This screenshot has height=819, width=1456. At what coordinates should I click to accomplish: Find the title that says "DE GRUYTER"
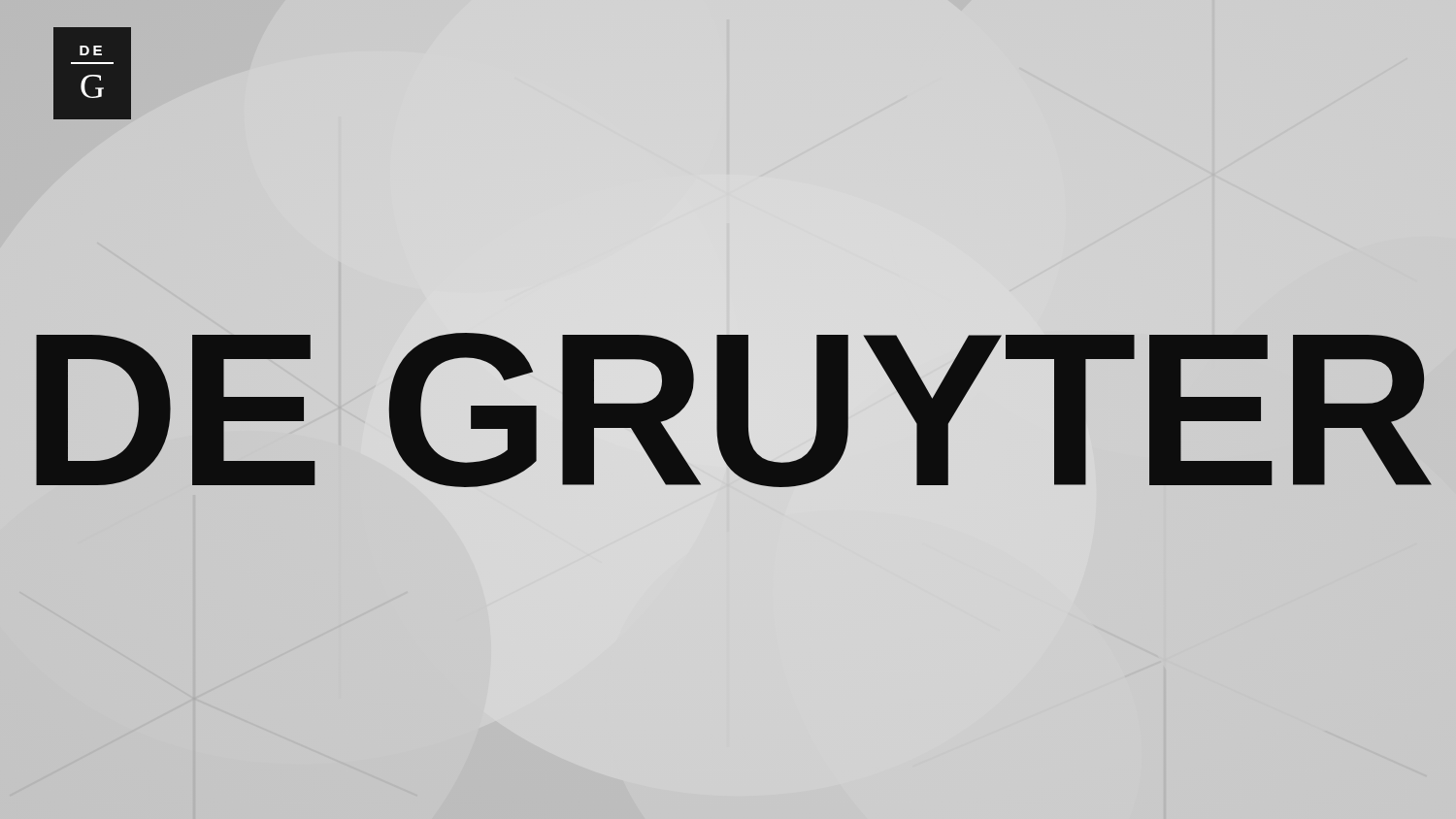tap(728, 409)
